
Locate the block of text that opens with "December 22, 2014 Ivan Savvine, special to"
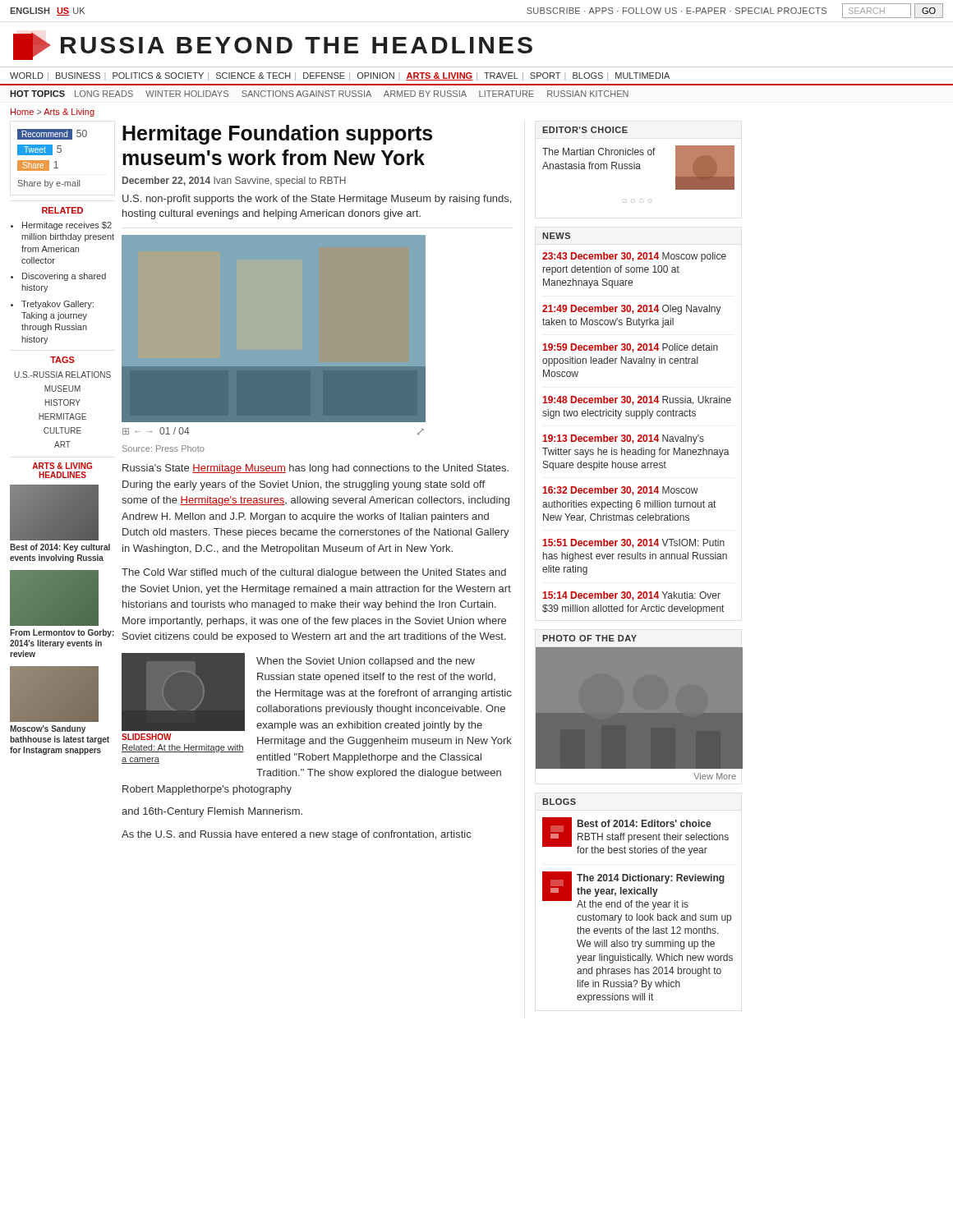234,181
